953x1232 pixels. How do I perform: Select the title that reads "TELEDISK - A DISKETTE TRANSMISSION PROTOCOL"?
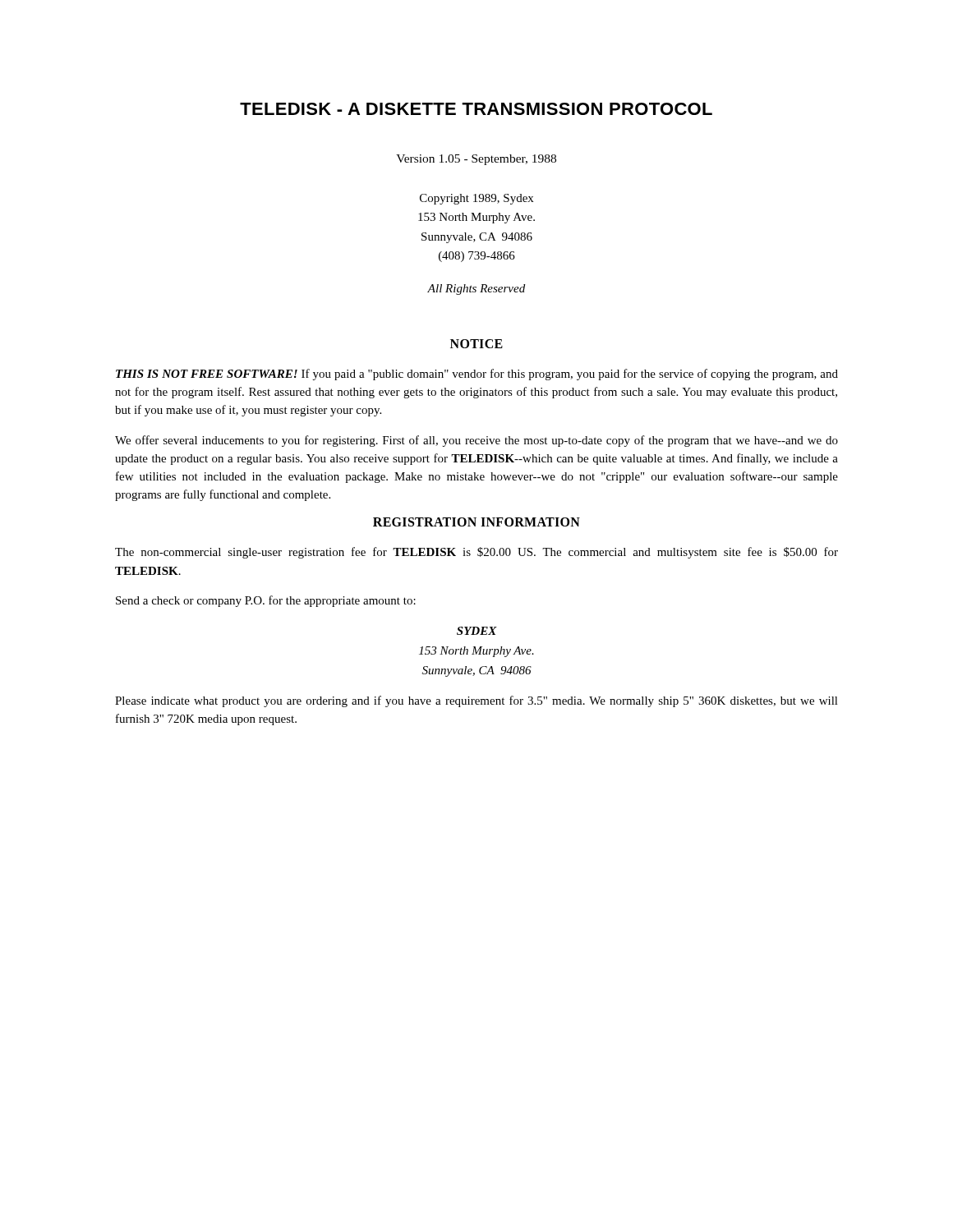(x=476, y=109)
